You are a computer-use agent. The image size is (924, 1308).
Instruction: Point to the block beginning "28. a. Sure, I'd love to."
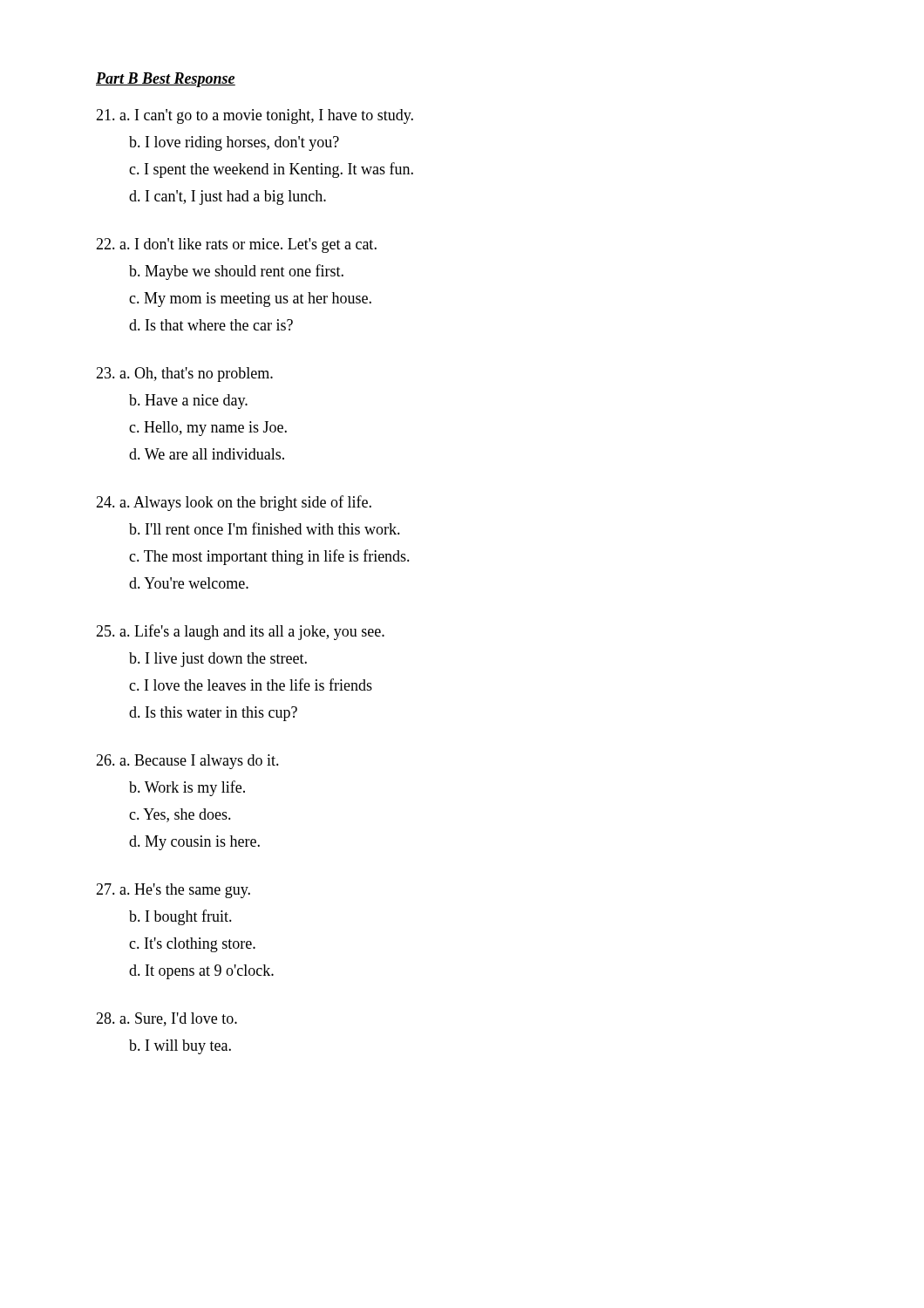tap(166, 1019)
